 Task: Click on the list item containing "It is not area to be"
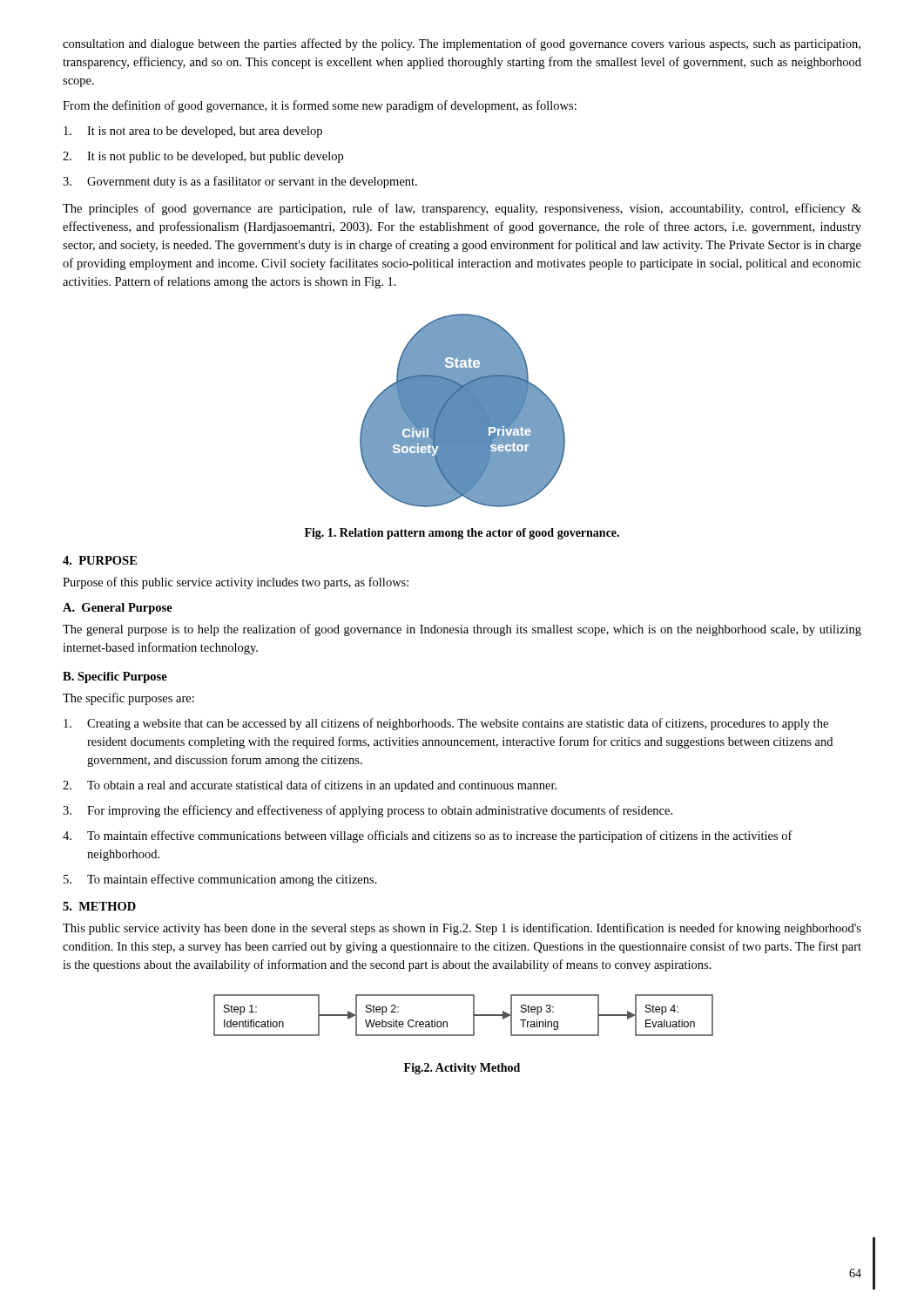pyautogui.click(x=193, y=132)
